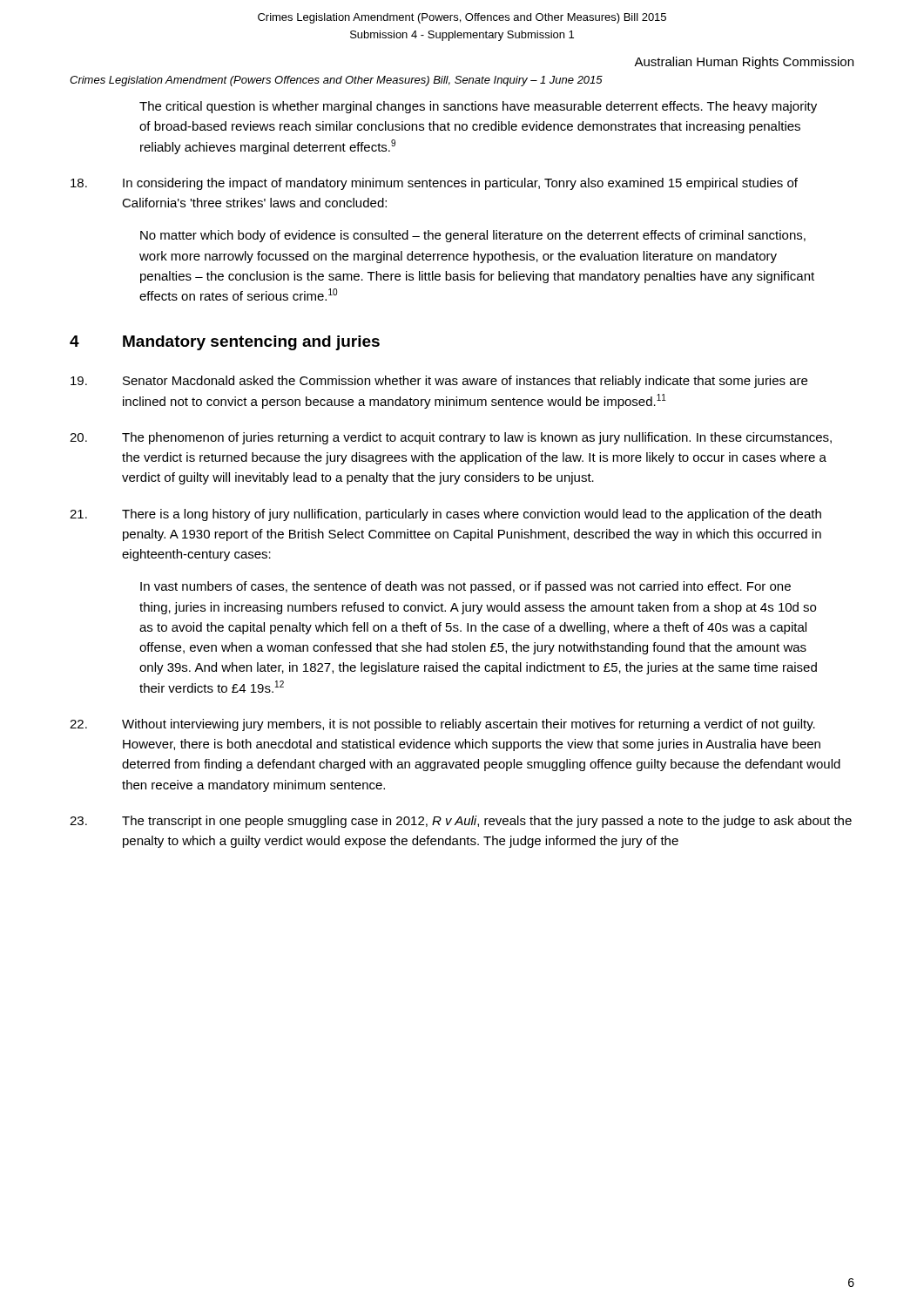This screenshot has height=1307, width=924.
Task: Click the passage that begins "There is a long"
Action: pyautogui.click(x=462, y=534)
